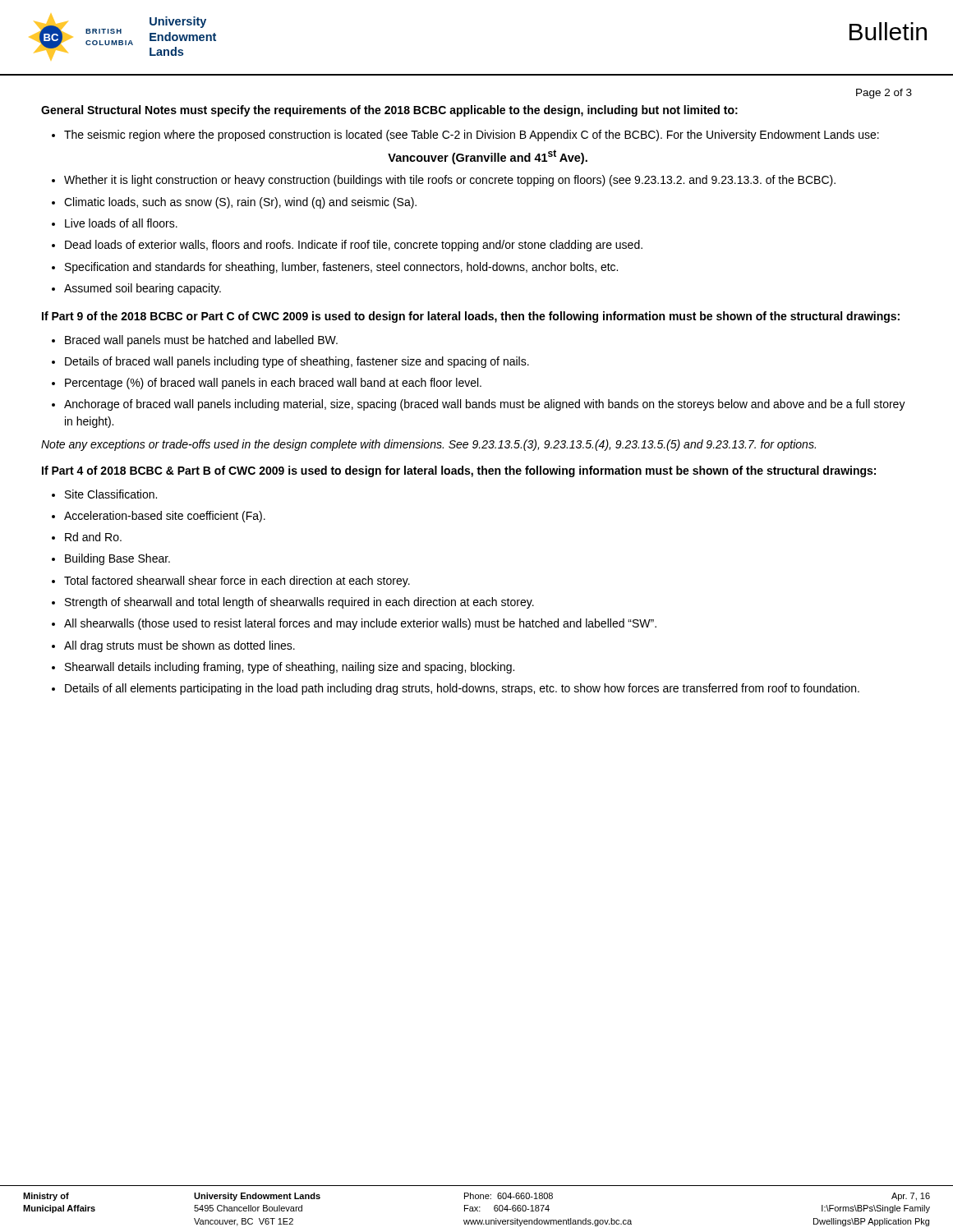Click on the list item with the text "Details of braced"
The image size is (953, 1232).
297,361
